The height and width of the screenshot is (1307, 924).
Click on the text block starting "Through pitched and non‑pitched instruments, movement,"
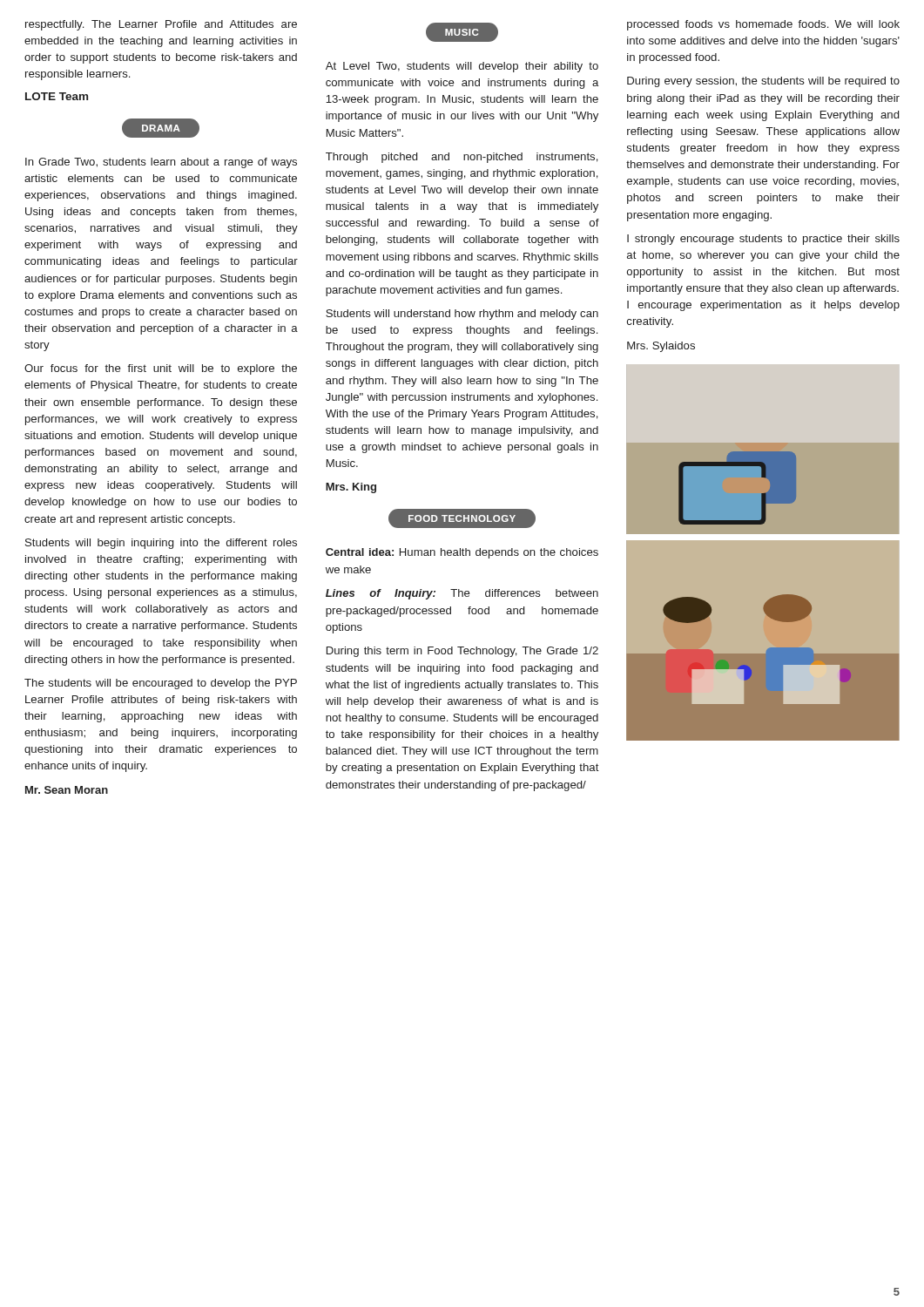(x=462, y=223)
